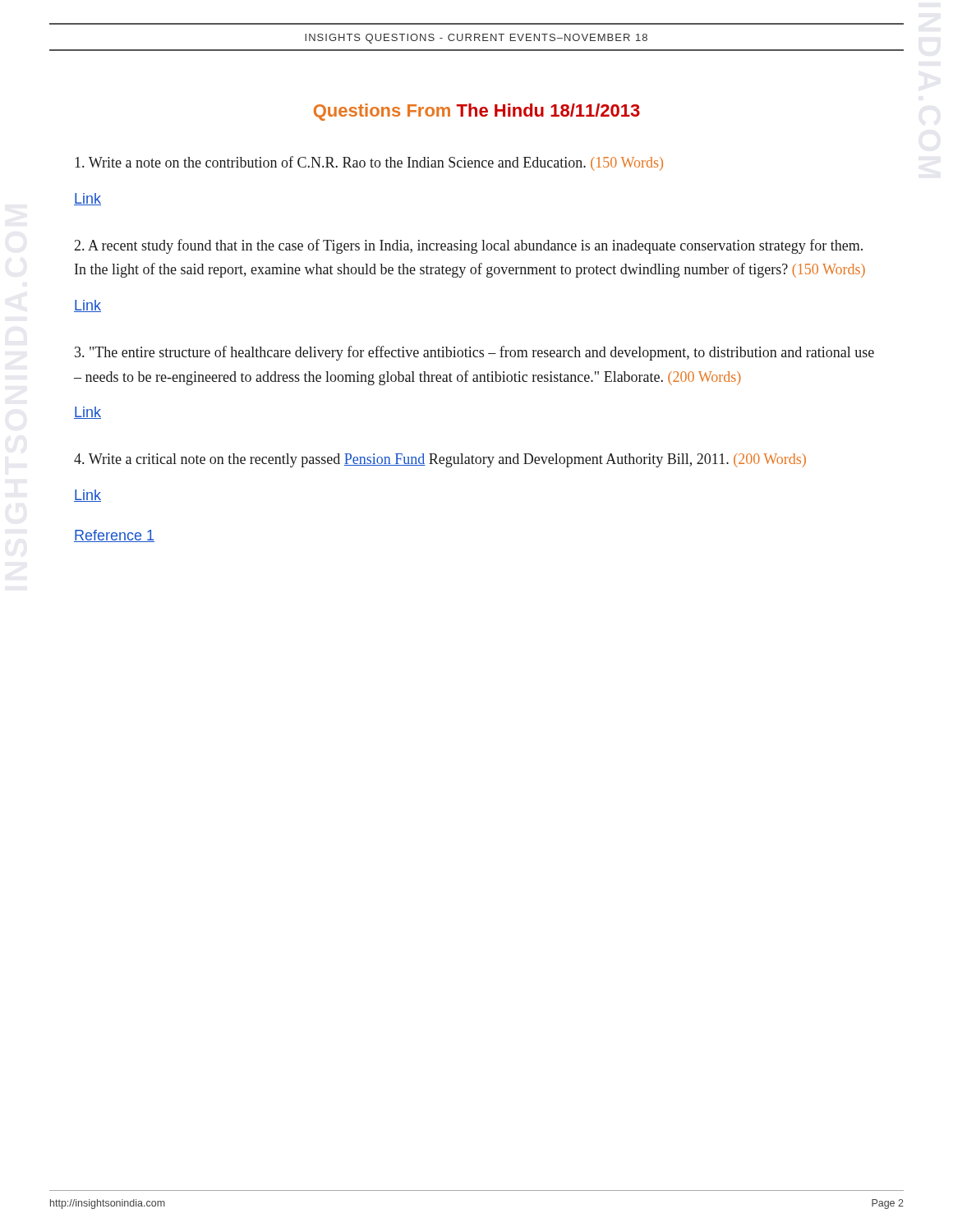Click on the region starting "4. Write a critical"
953x1232 pixels.
(x=440, y=459)
